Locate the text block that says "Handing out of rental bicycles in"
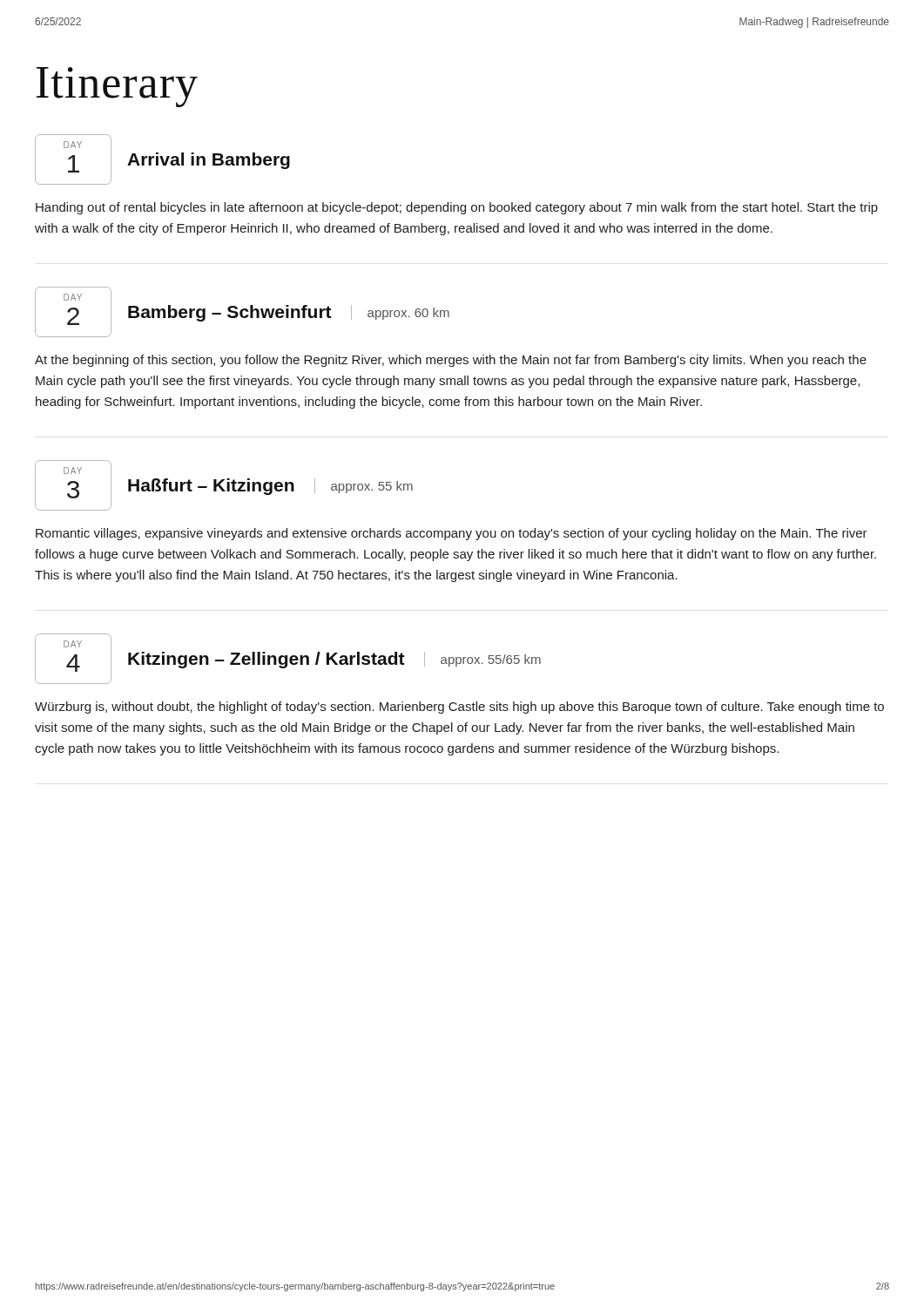Image resolution: width=924 pixels, height=1307 pixels. tap(456, 217)
